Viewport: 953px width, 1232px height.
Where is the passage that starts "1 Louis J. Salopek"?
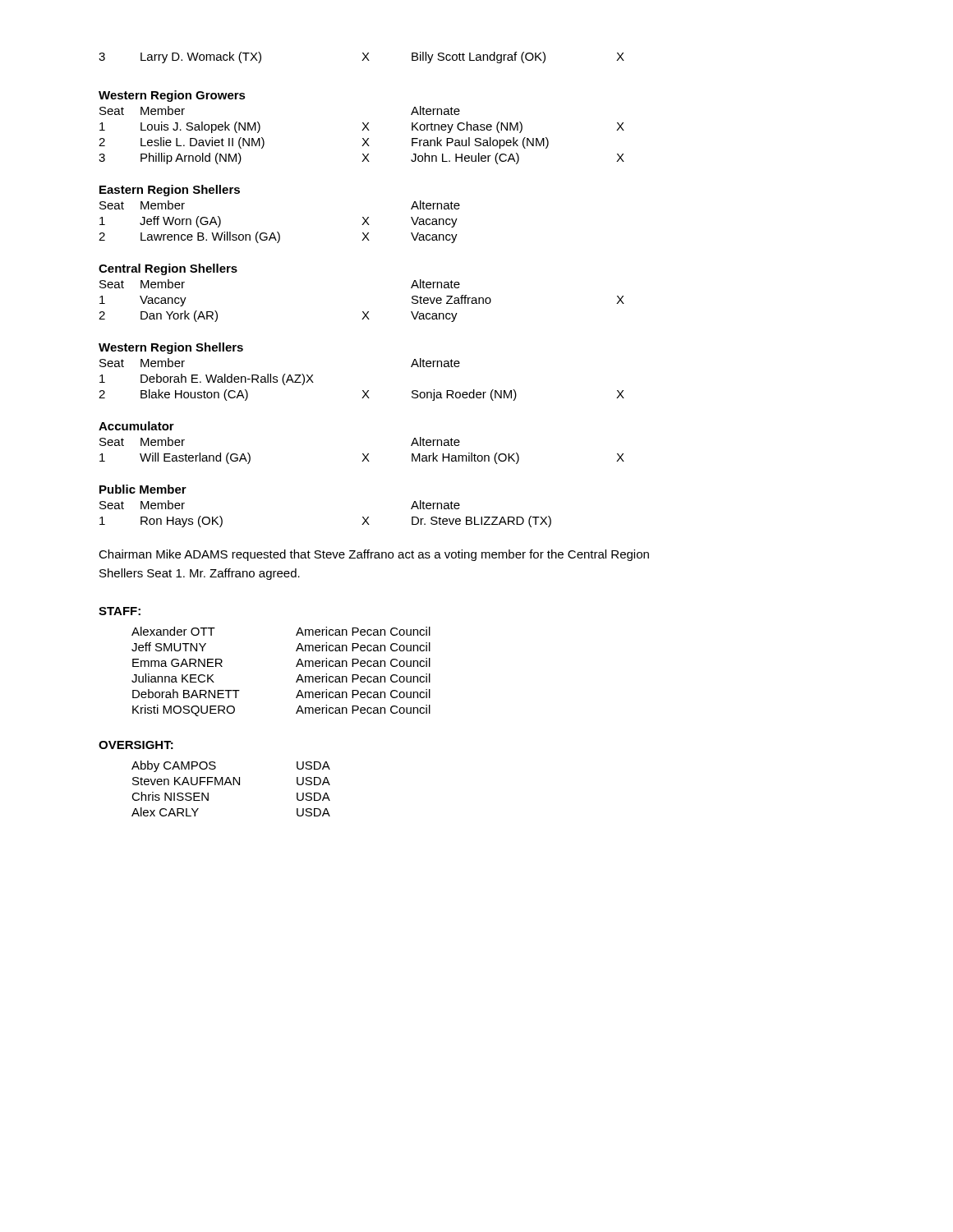click(476, 126)
